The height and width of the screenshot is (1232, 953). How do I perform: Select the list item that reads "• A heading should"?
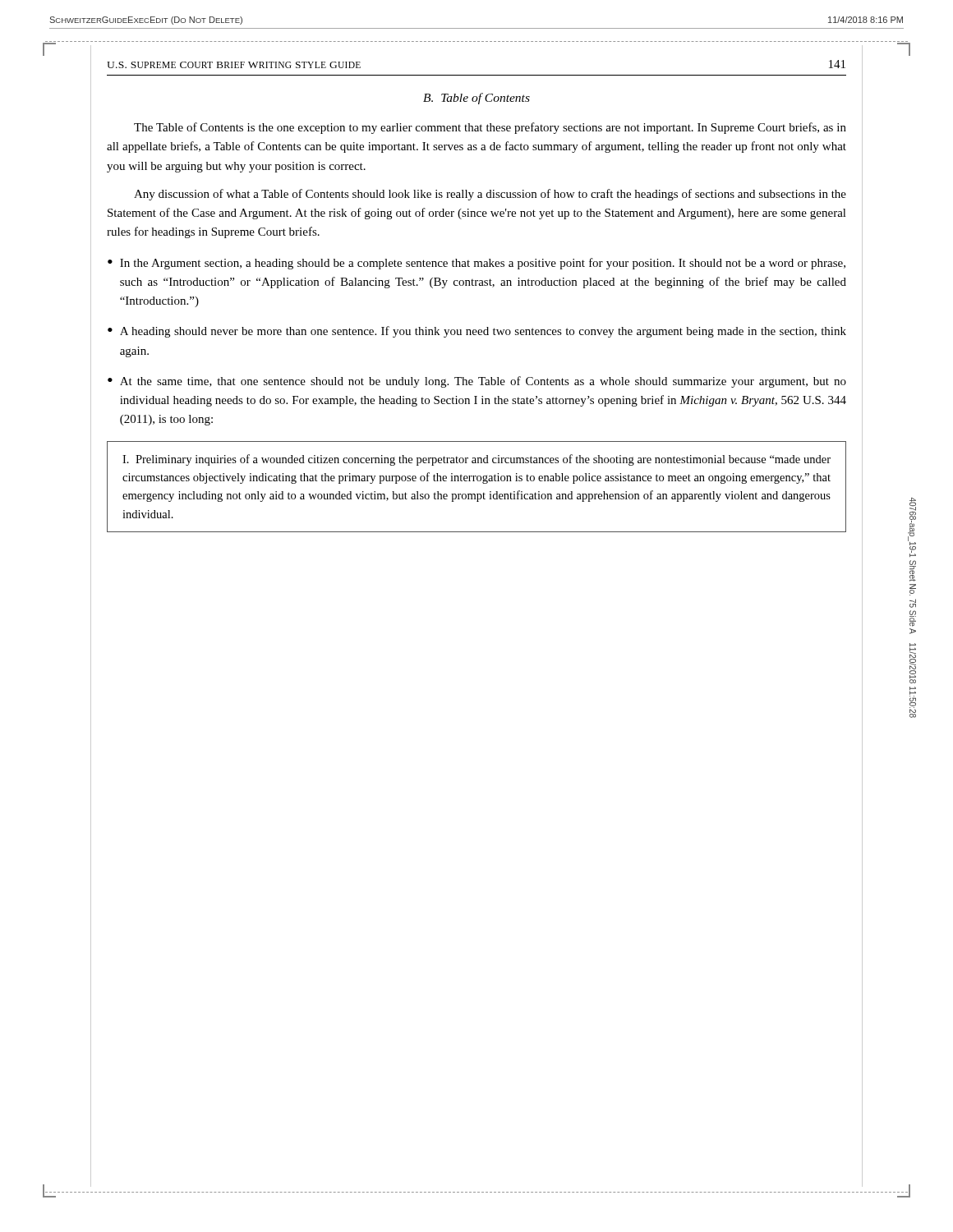click(x=476, y=341)
